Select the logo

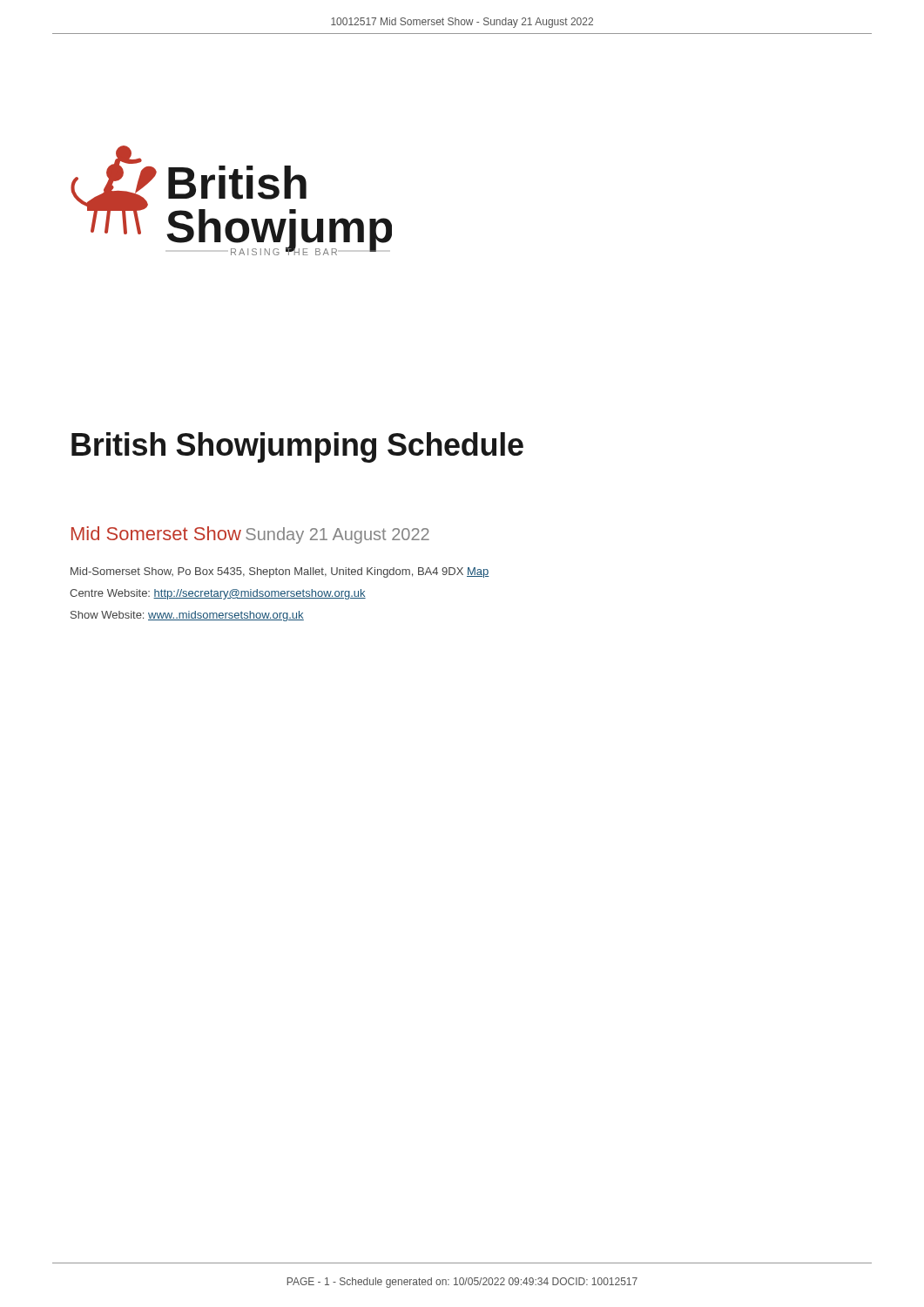pos(231,204)
